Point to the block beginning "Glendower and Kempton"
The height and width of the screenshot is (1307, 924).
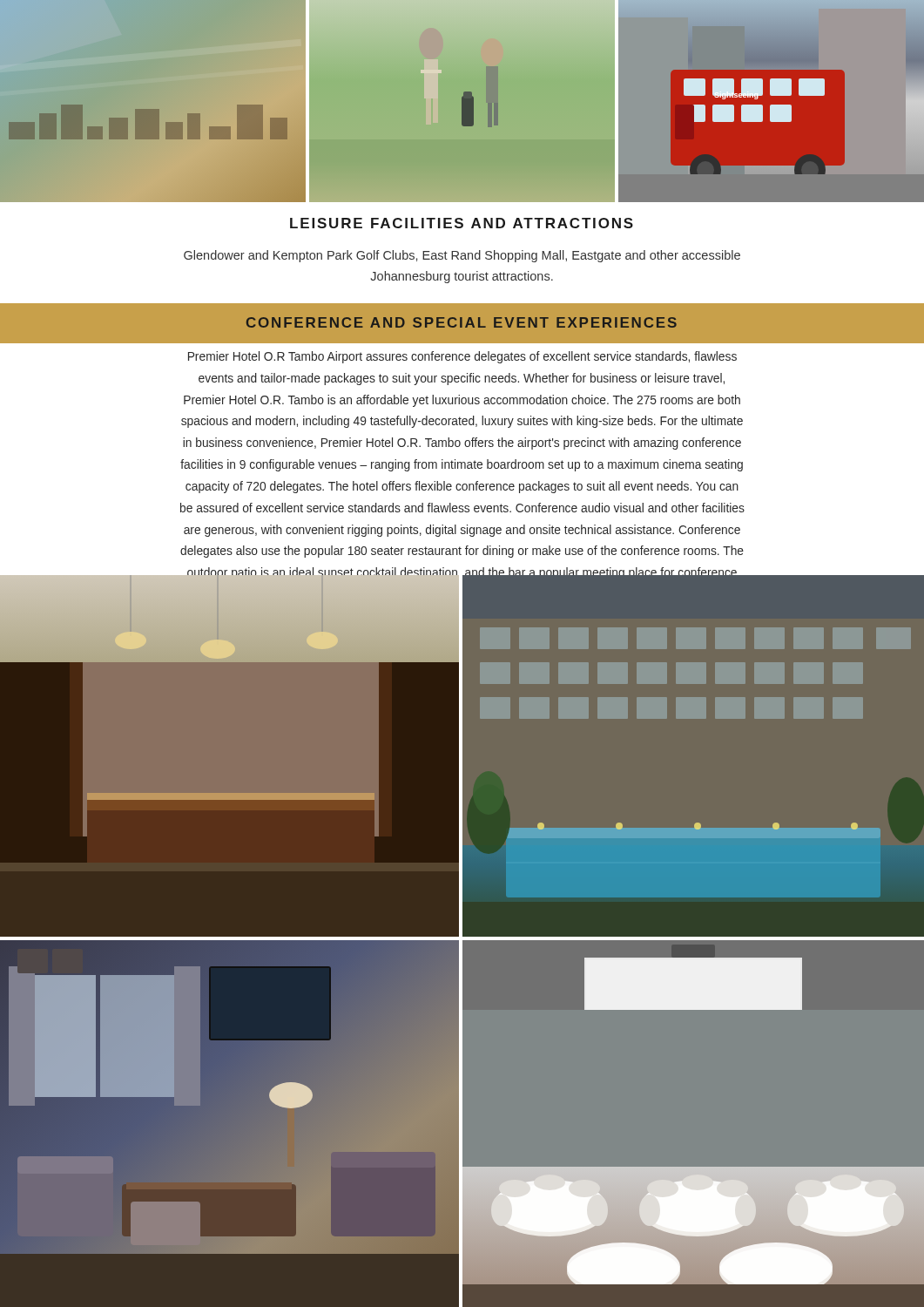[x=462, y=267]
